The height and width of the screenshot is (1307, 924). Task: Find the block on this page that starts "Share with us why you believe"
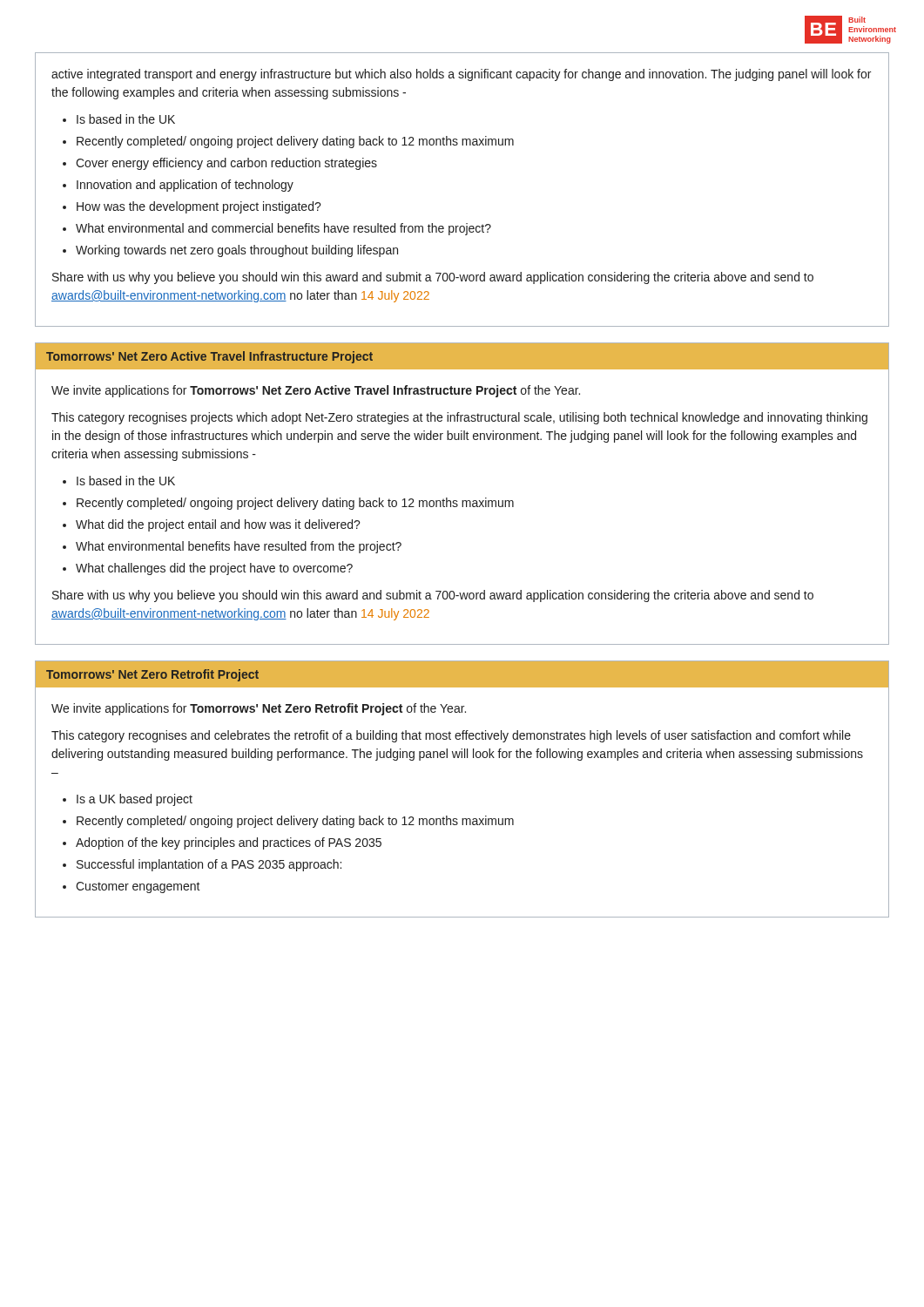433,604
